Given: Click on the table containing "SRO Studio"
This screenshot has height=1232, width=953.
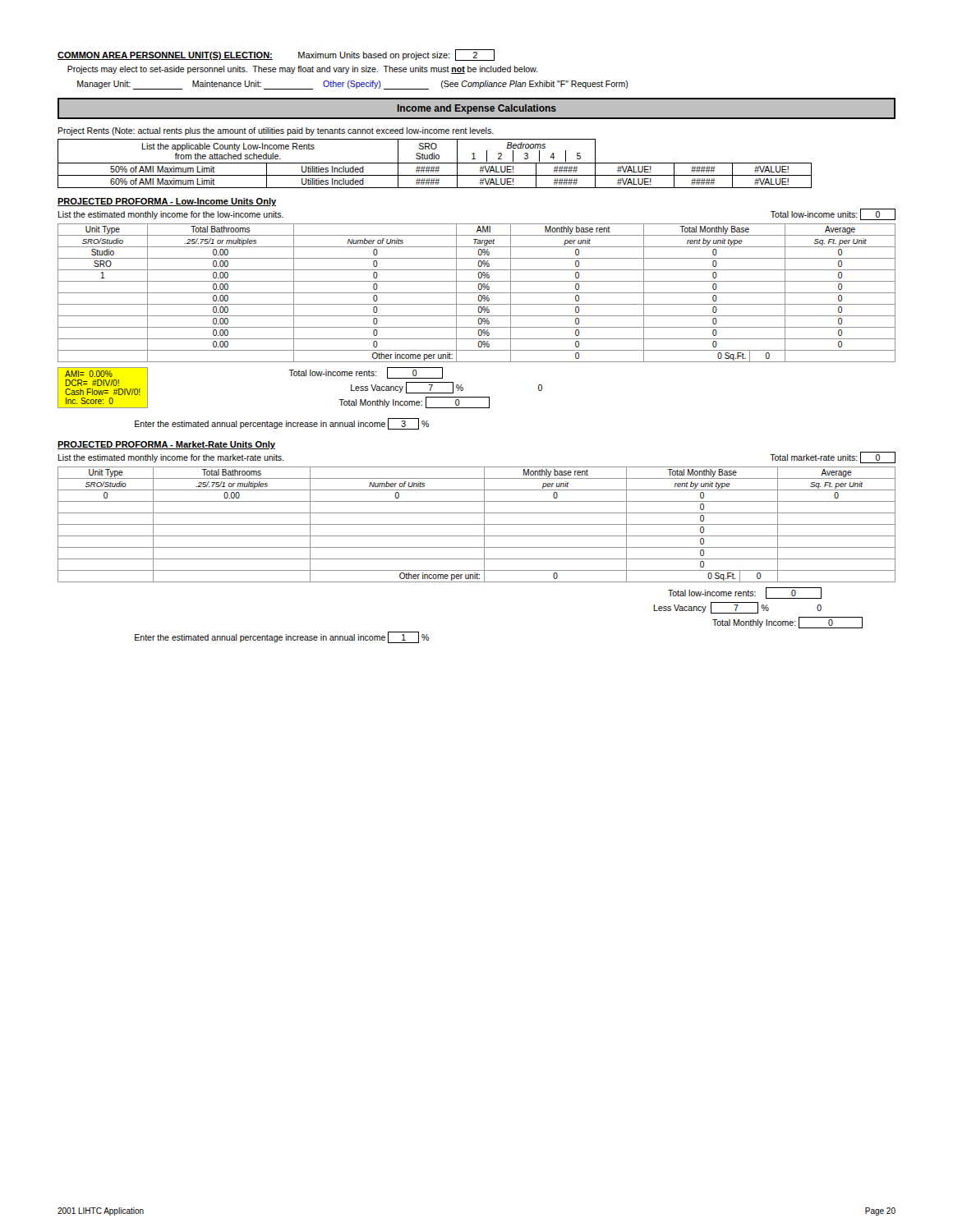Looking at the screenshot, I should point(476,163).
